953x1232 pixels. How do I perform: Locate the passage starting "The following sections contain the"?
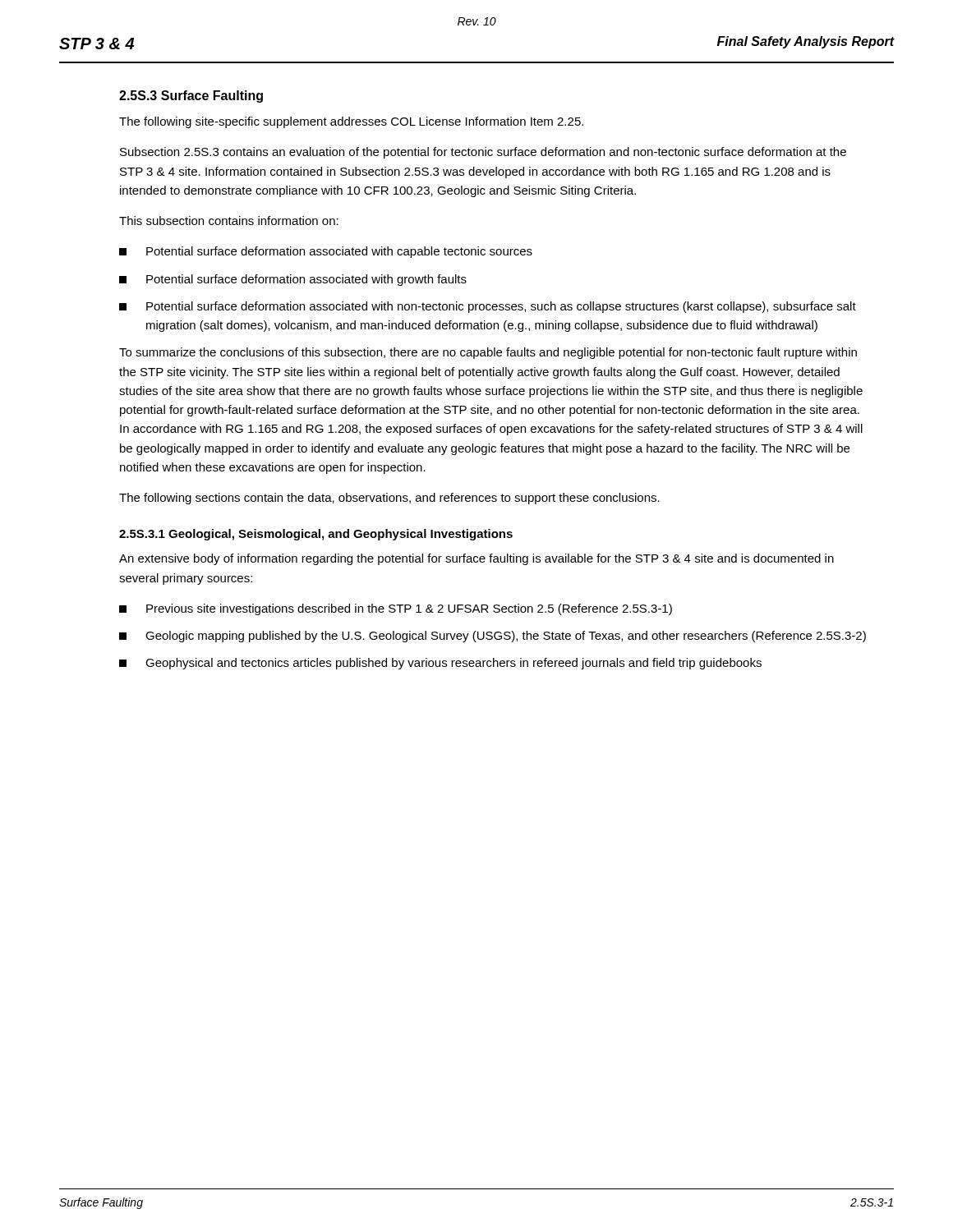click(x=390, y=497)
